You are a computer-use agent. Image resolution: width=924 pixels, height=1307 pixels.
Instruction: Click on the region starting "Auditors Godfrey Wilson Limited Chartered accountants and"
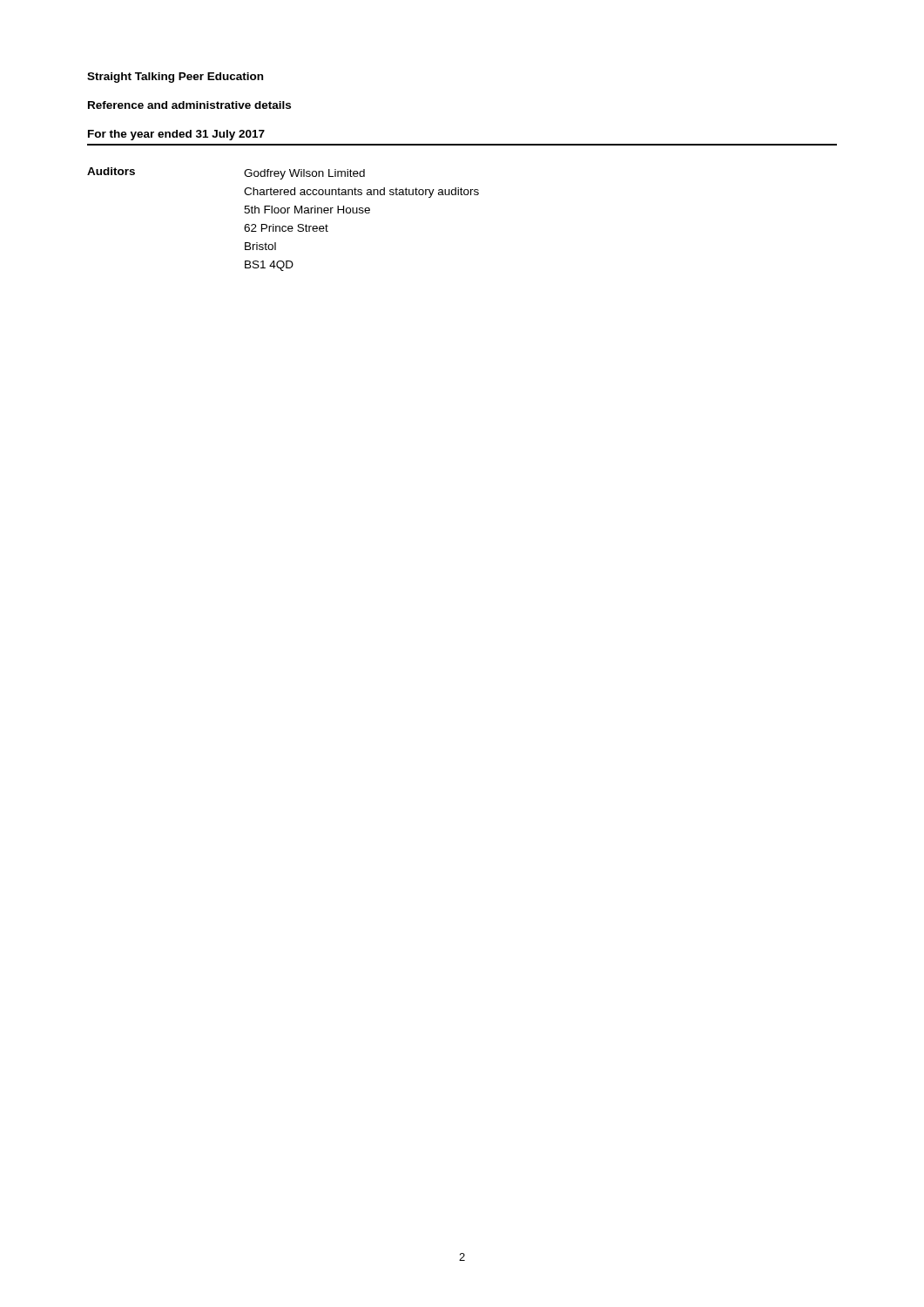tap(283, 219)
